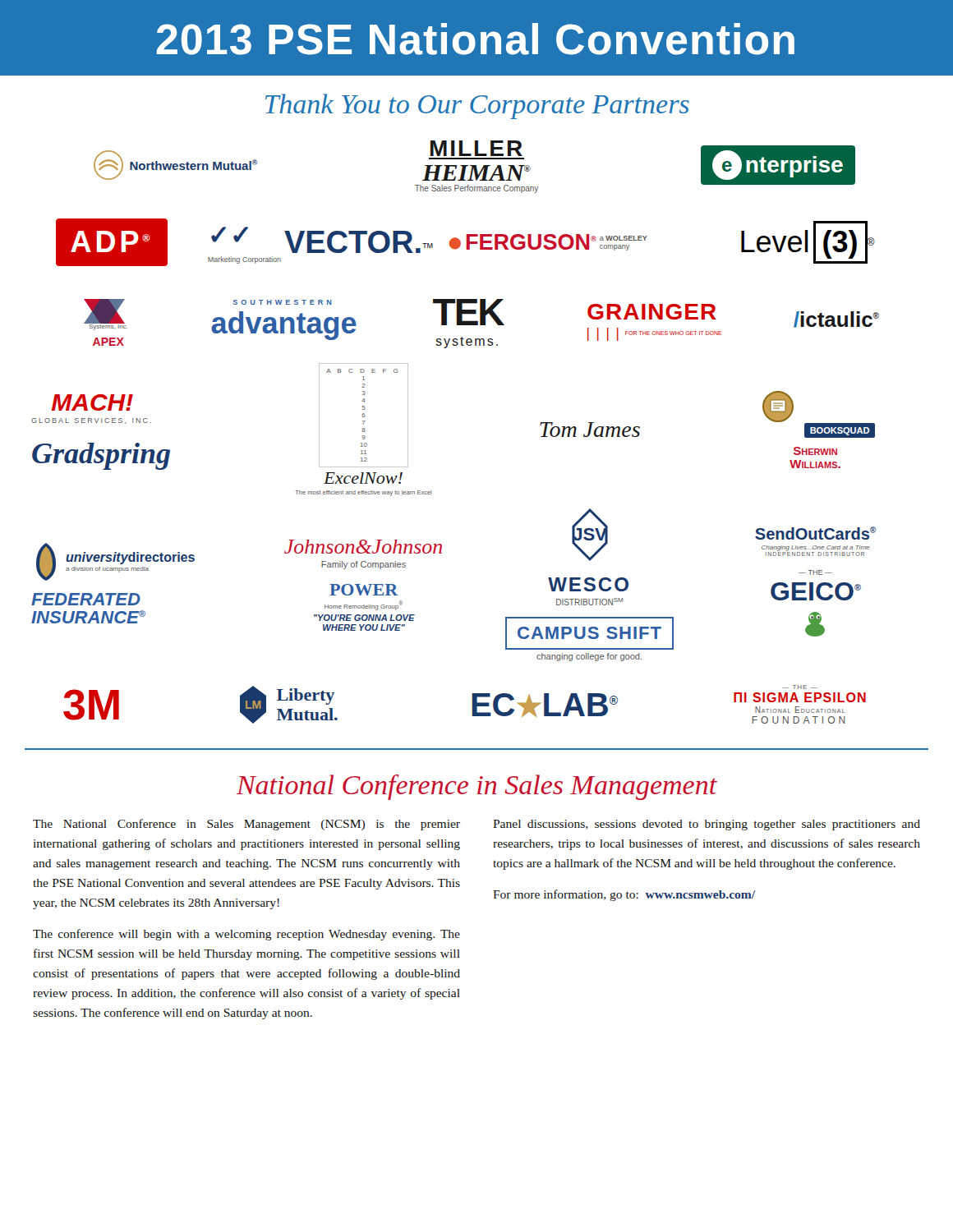Click the passage that begins "For more information, go"

point(707,895)
